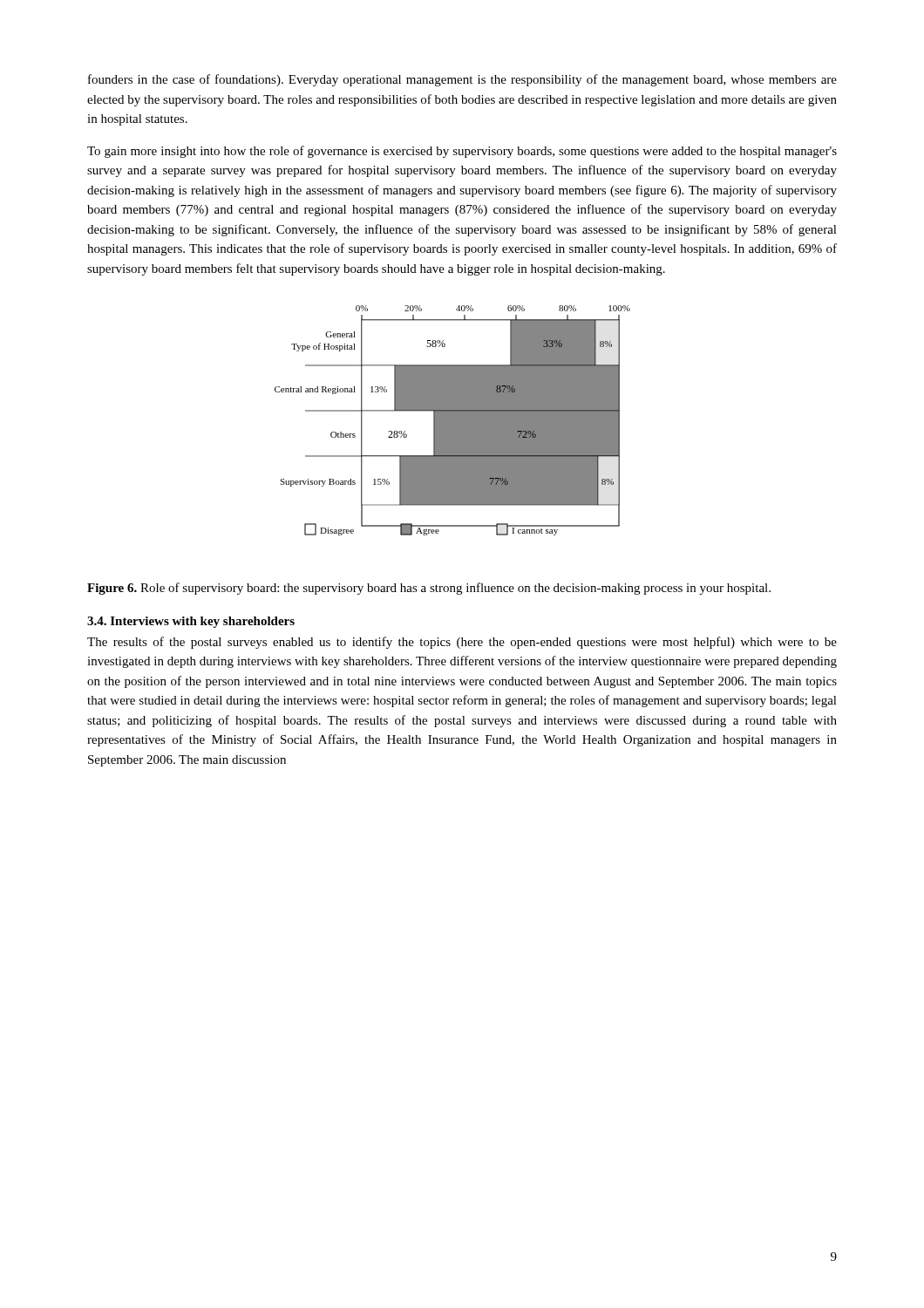
Task: Find the text block starting "To gain more insight into how the role"
Action: pyautogui.click(x=462, y=209)
